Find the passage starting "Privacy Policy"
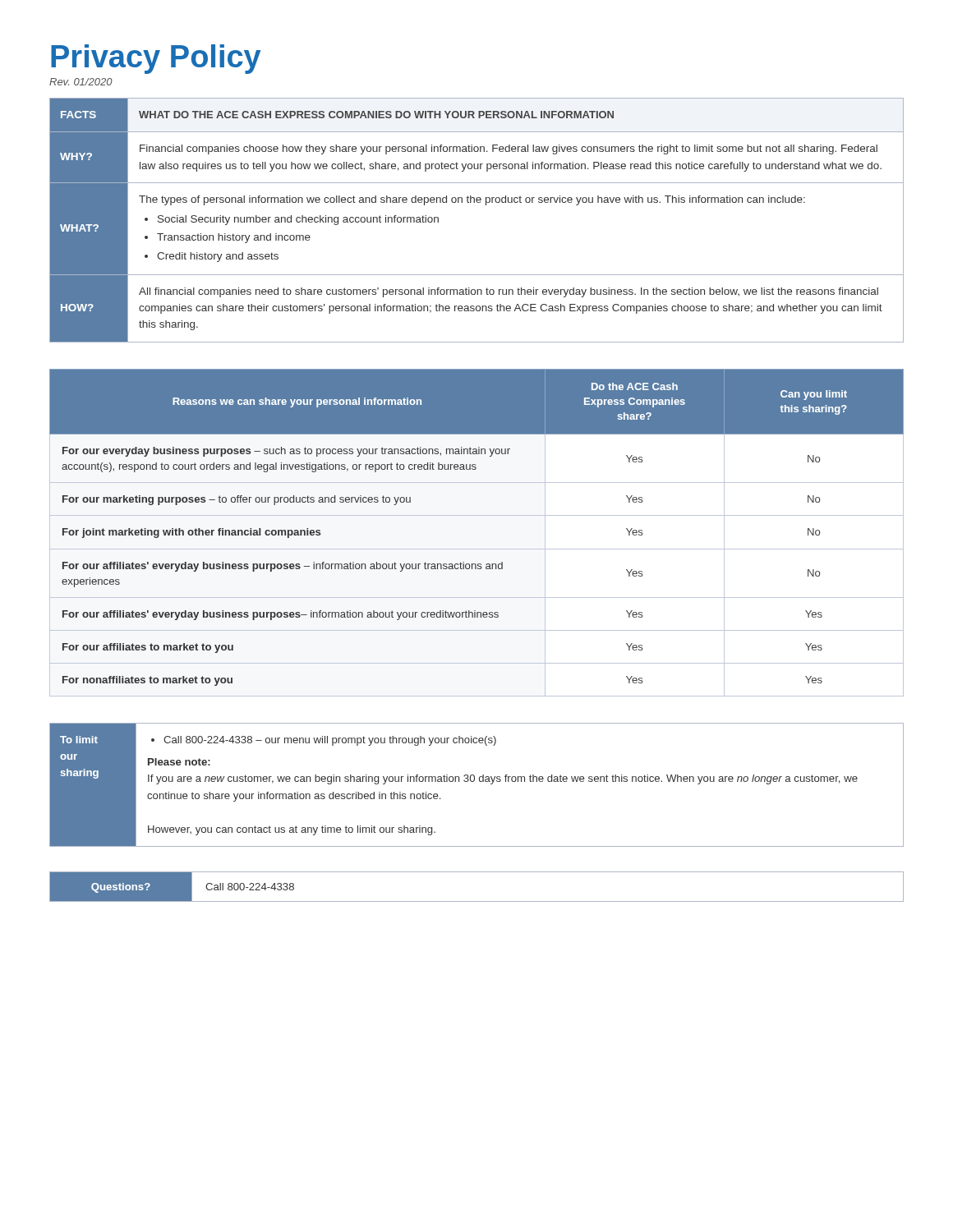 tap(155, 57)
